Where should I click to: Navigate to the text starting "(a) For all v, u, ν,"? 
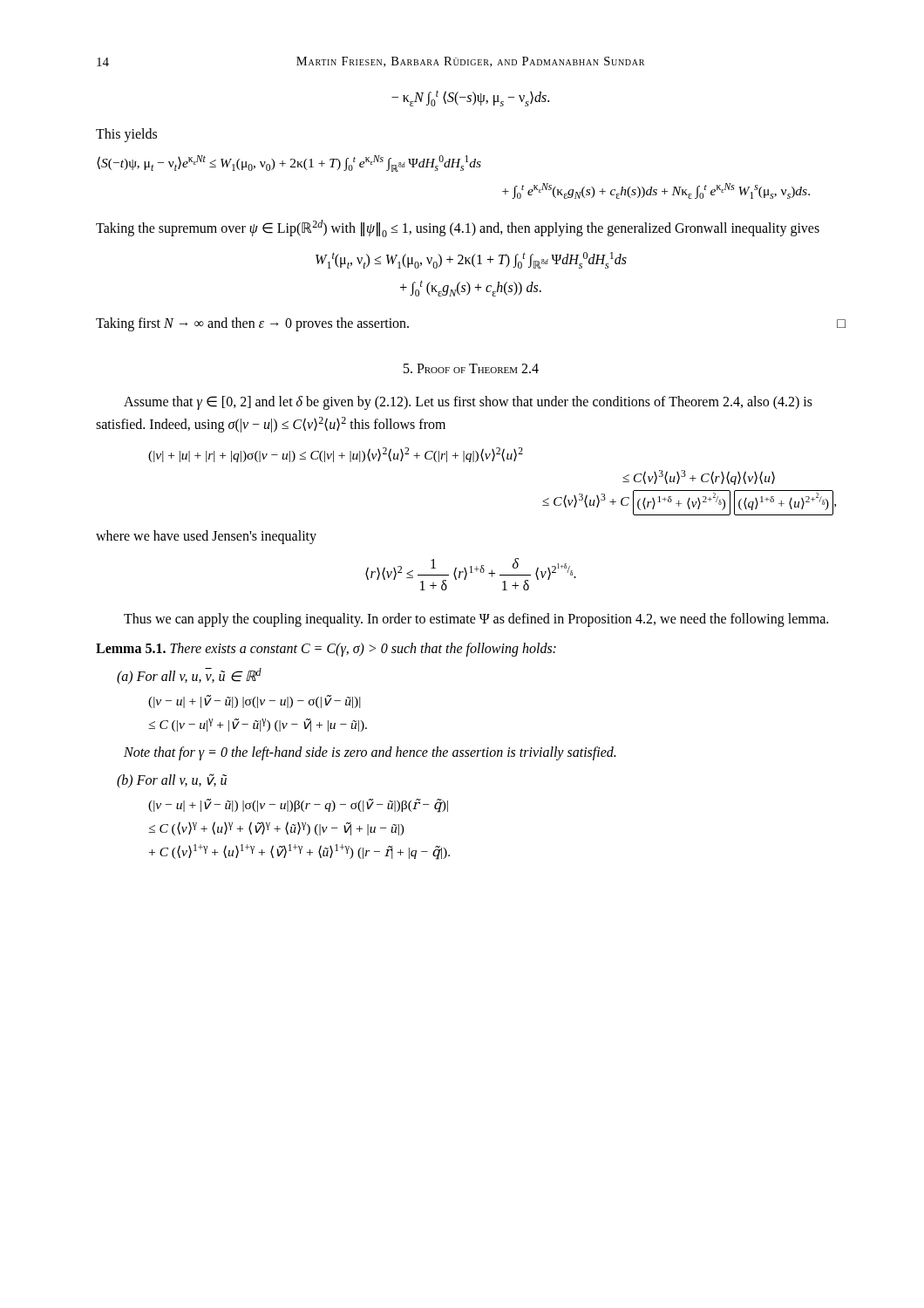[x=189, y=675]
